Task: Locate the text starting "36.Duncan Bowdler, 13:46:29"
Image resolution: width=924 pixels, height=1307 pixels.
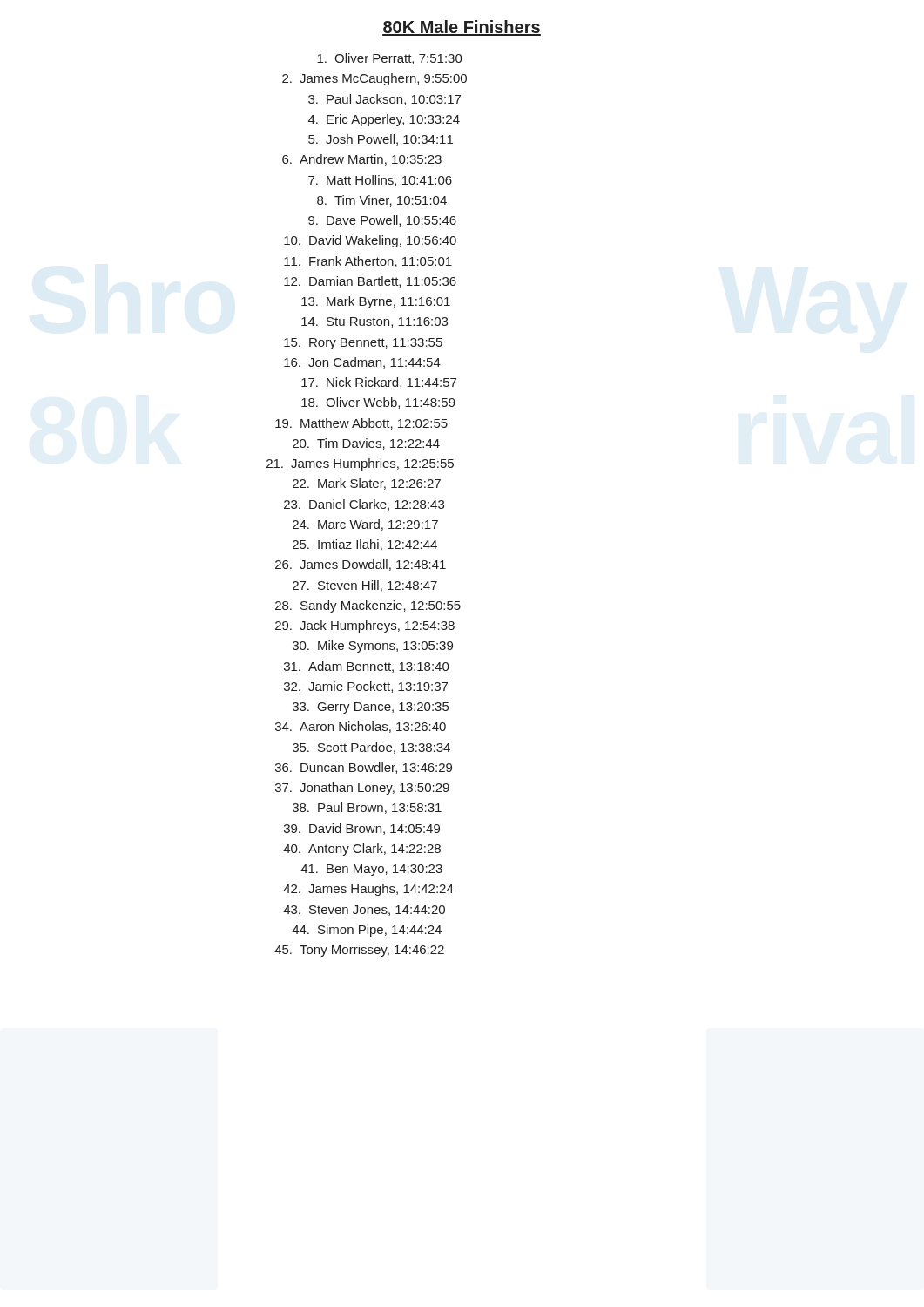Action: 357,767
